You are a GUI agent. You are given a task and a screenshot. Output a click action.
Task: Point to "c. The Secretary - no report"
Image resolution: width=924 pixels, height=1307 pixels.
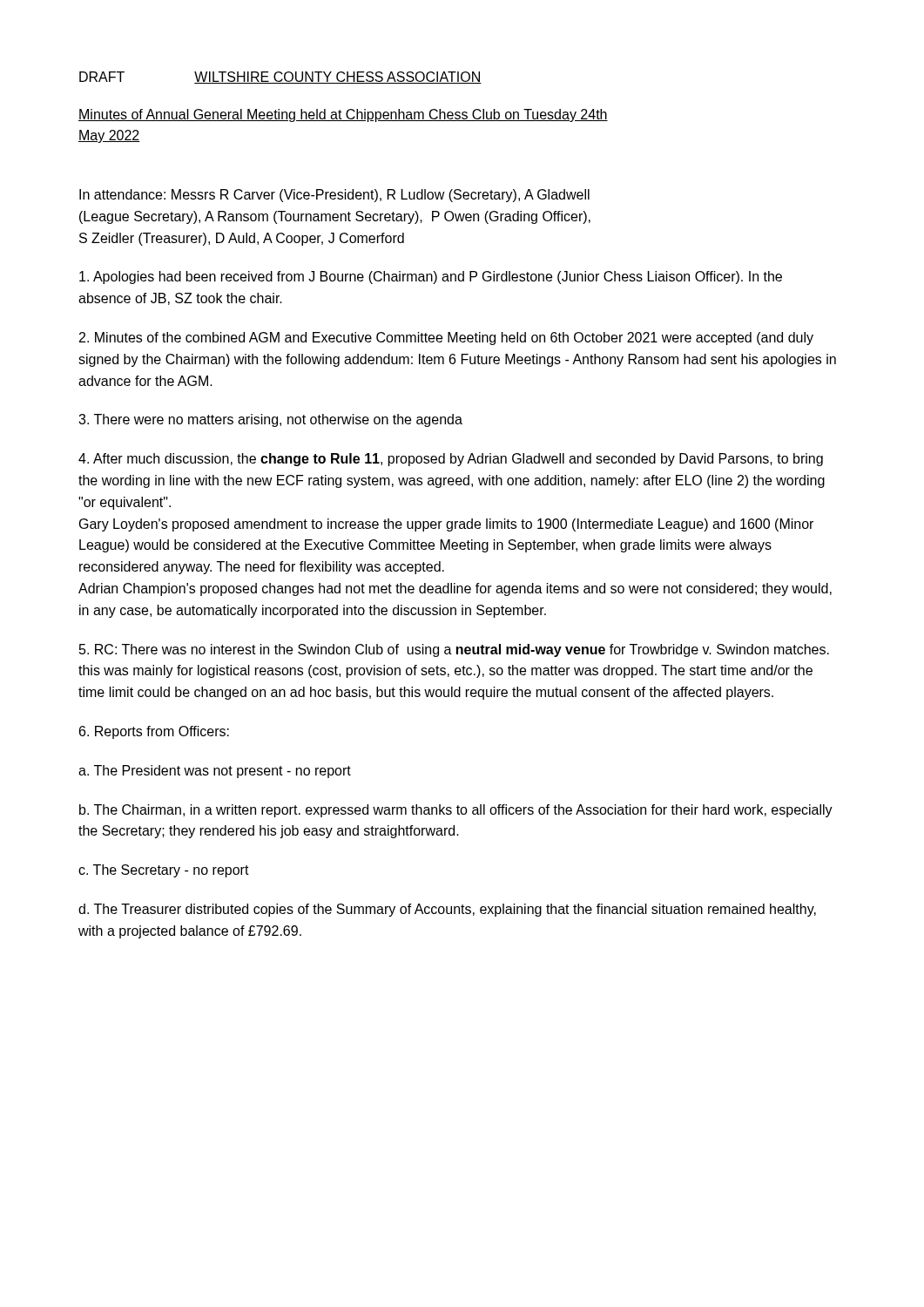click(x=163, y=870)
